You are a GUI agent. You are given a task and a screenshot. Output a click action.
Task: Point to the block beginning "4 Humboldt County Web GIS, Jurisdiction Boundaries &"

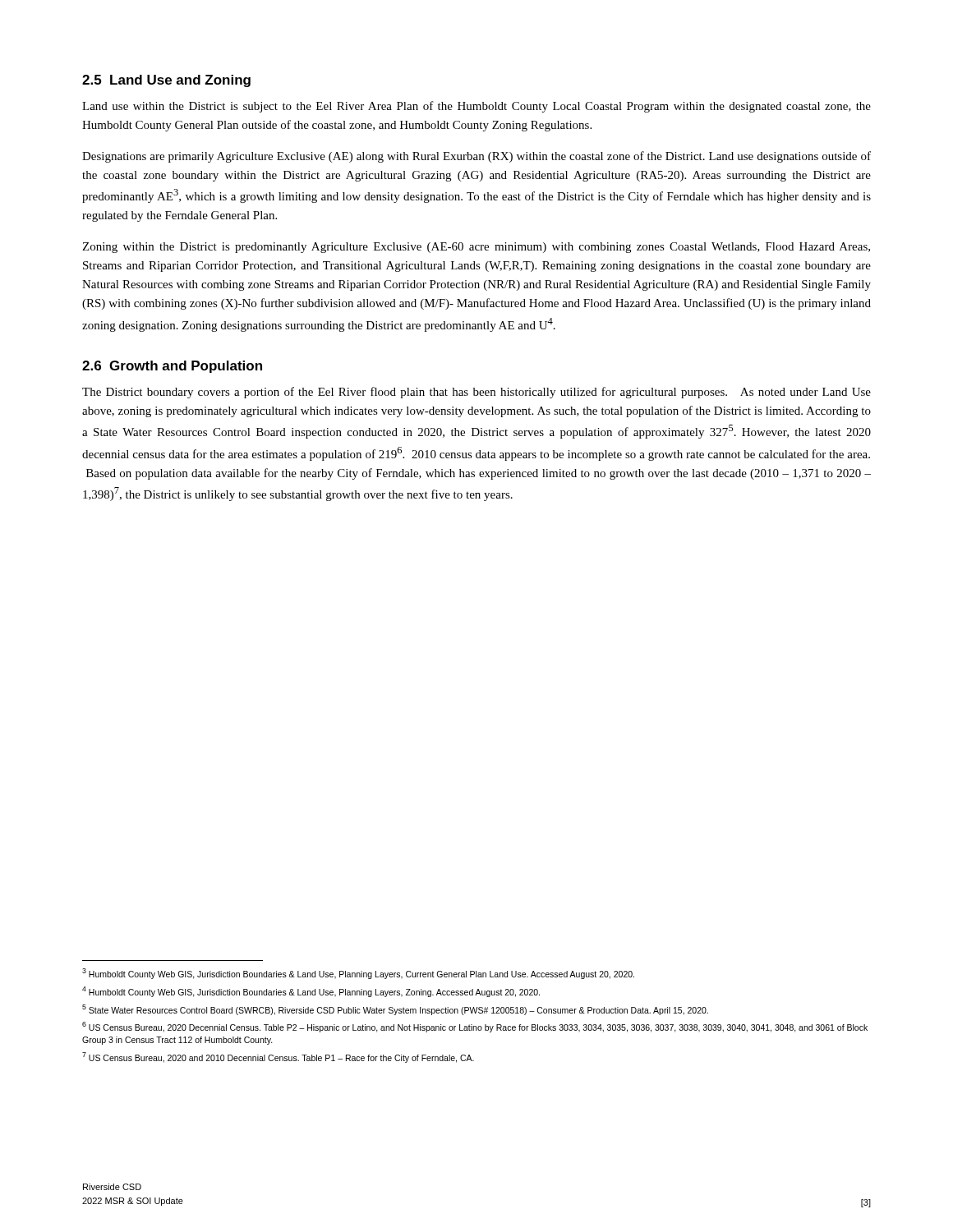tap(311, 991)
